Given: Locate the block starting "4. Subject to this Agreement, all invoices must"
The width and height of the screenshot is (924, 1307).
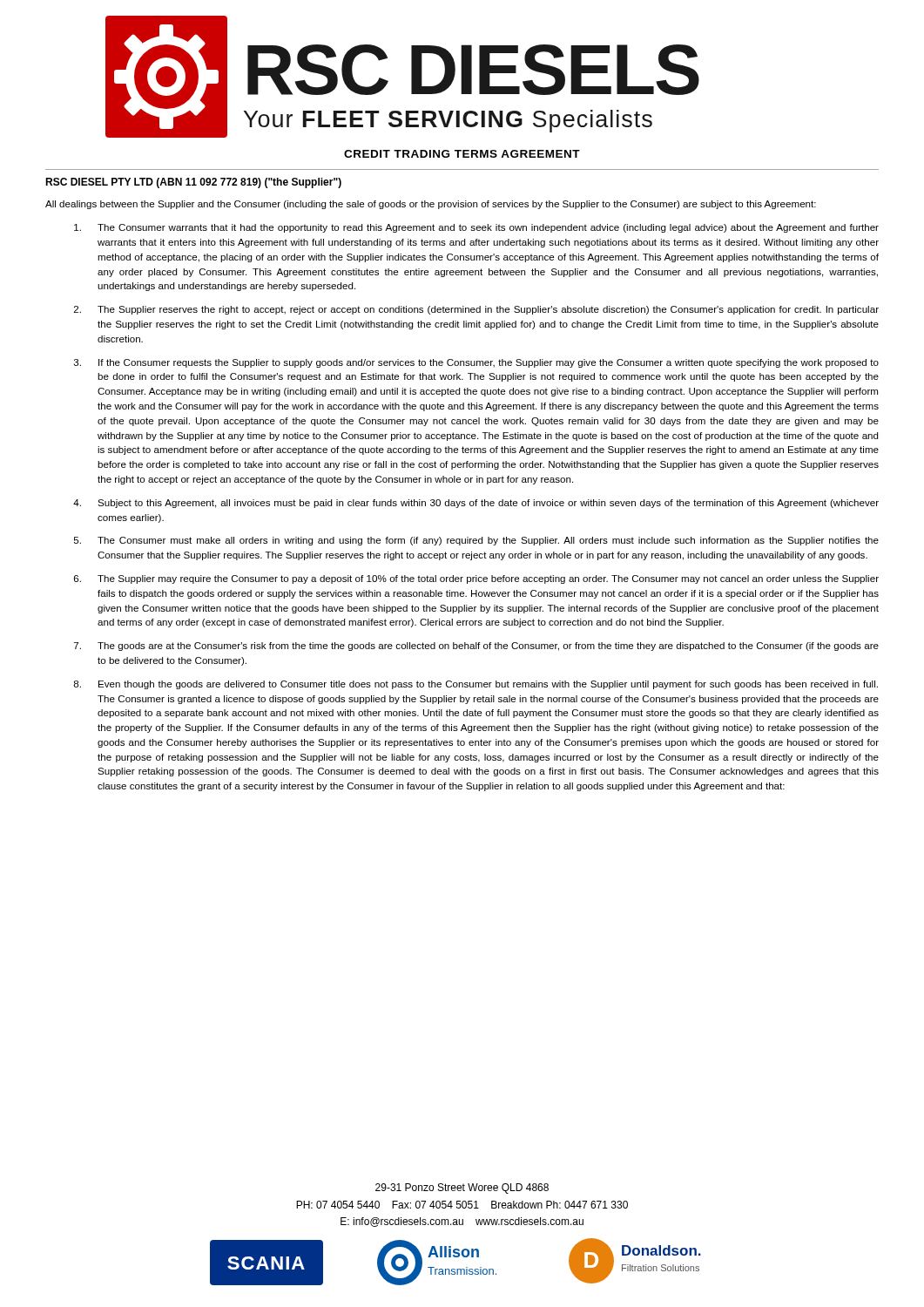Looking at the screenshot, I should point(462,510).
